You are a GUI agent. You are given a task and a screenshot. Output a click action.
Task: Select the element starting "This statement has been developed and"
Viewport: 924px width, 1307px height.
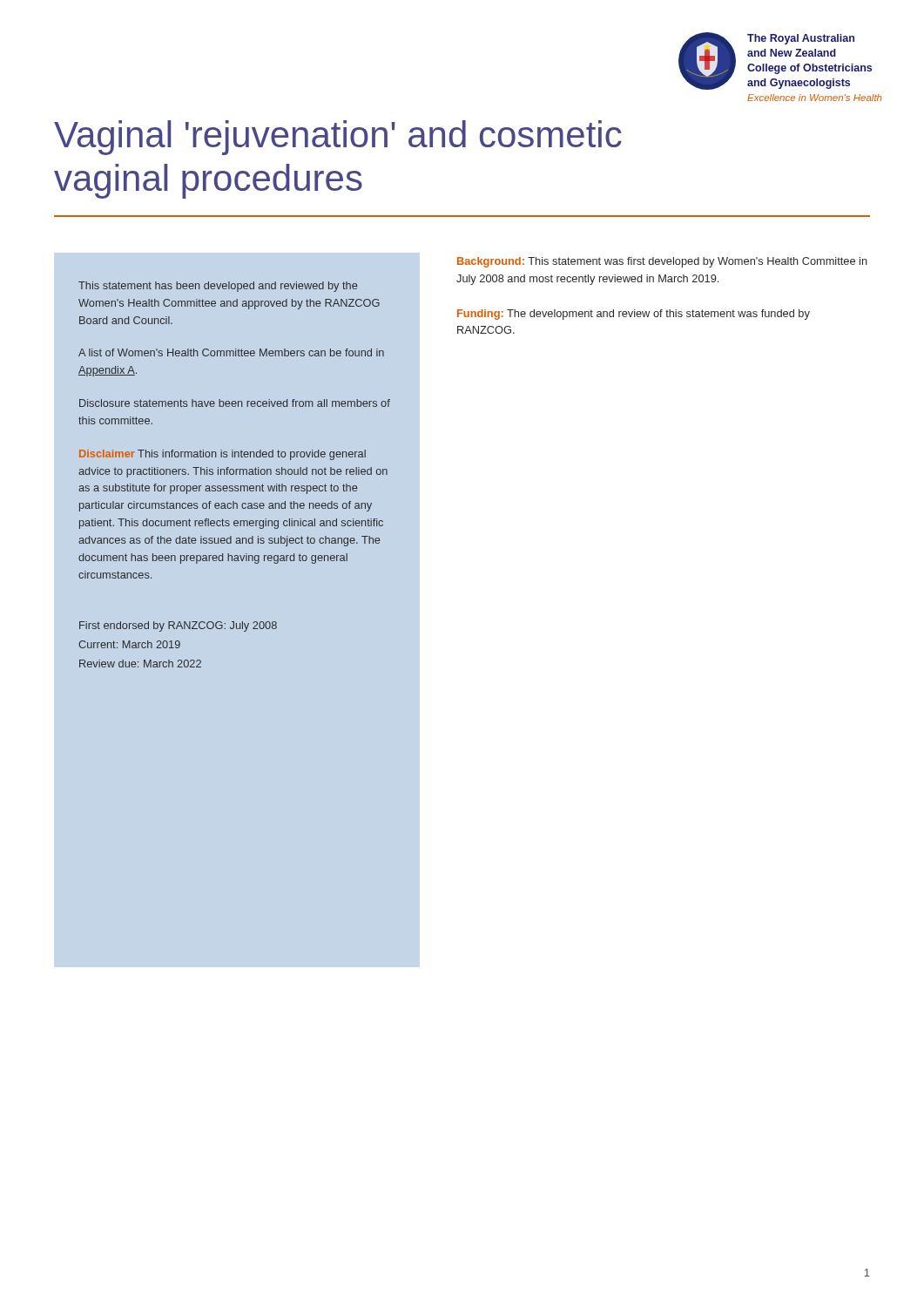(x=237, y=475)
